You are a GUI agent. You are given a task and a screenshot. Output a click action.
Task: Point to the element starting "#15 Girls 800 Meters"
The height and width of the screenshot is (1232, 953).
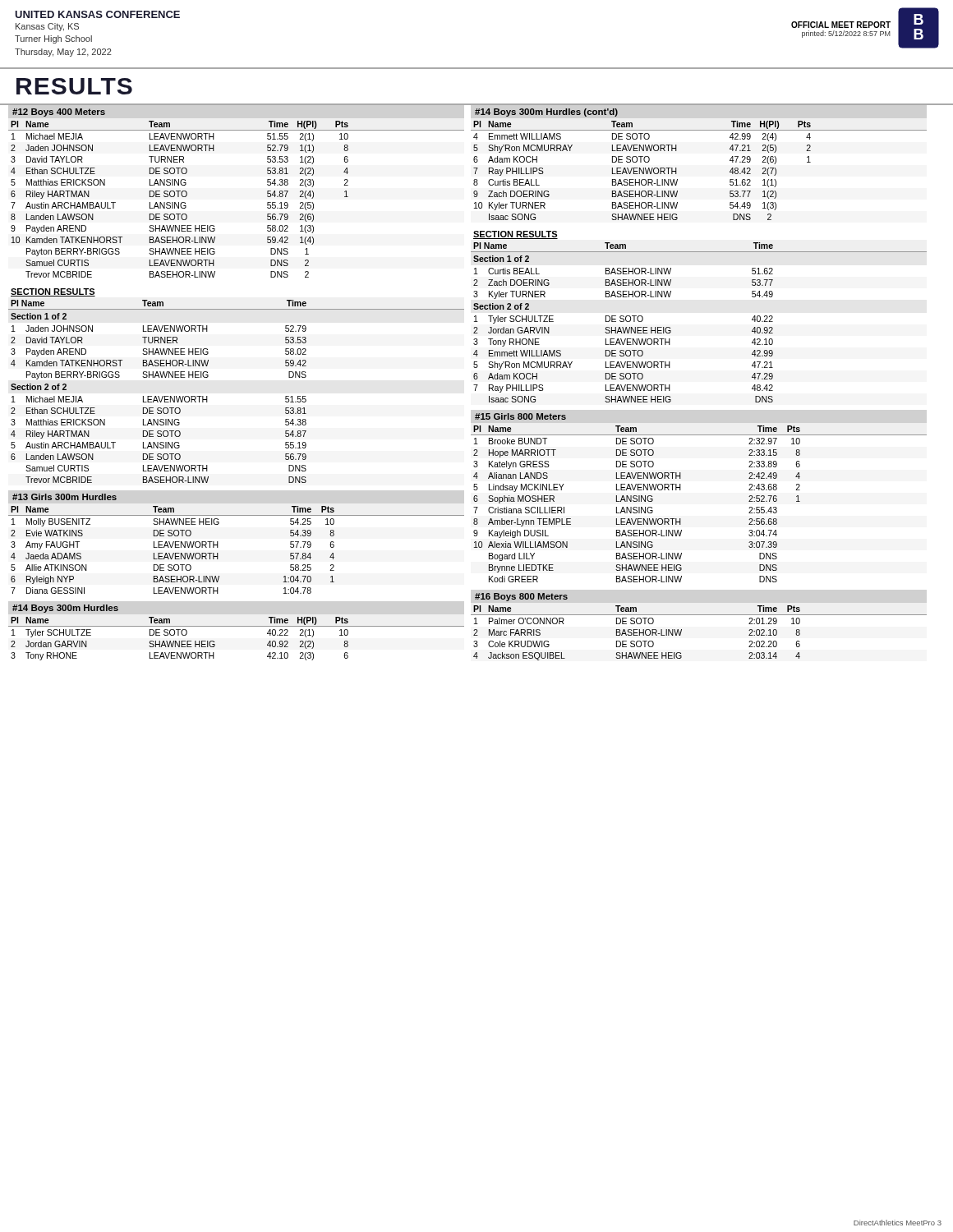pos(520,416)
